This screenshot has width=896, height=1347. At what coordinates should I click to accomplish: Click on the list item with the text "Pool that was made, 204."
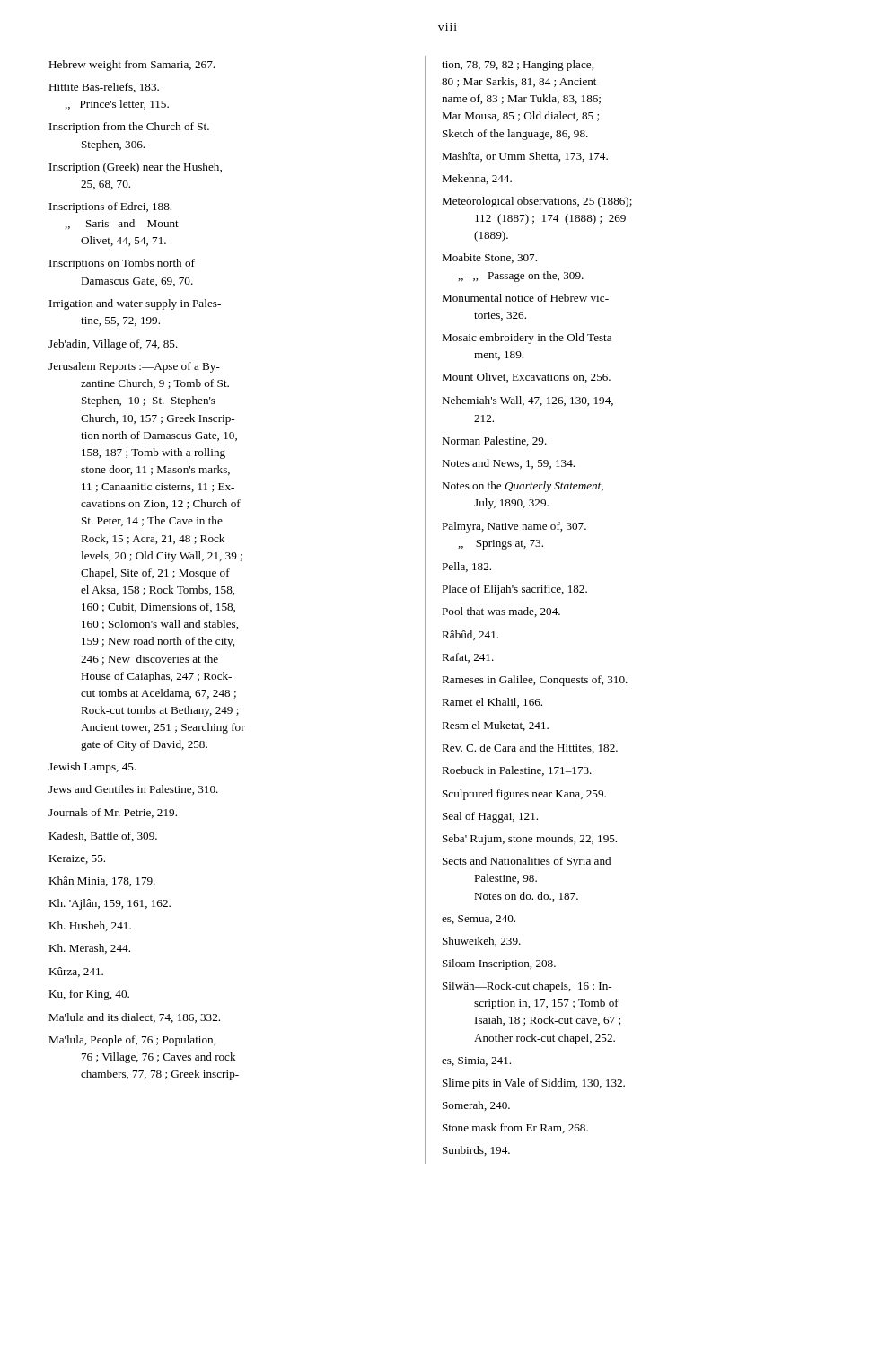[x=501, y=612]
